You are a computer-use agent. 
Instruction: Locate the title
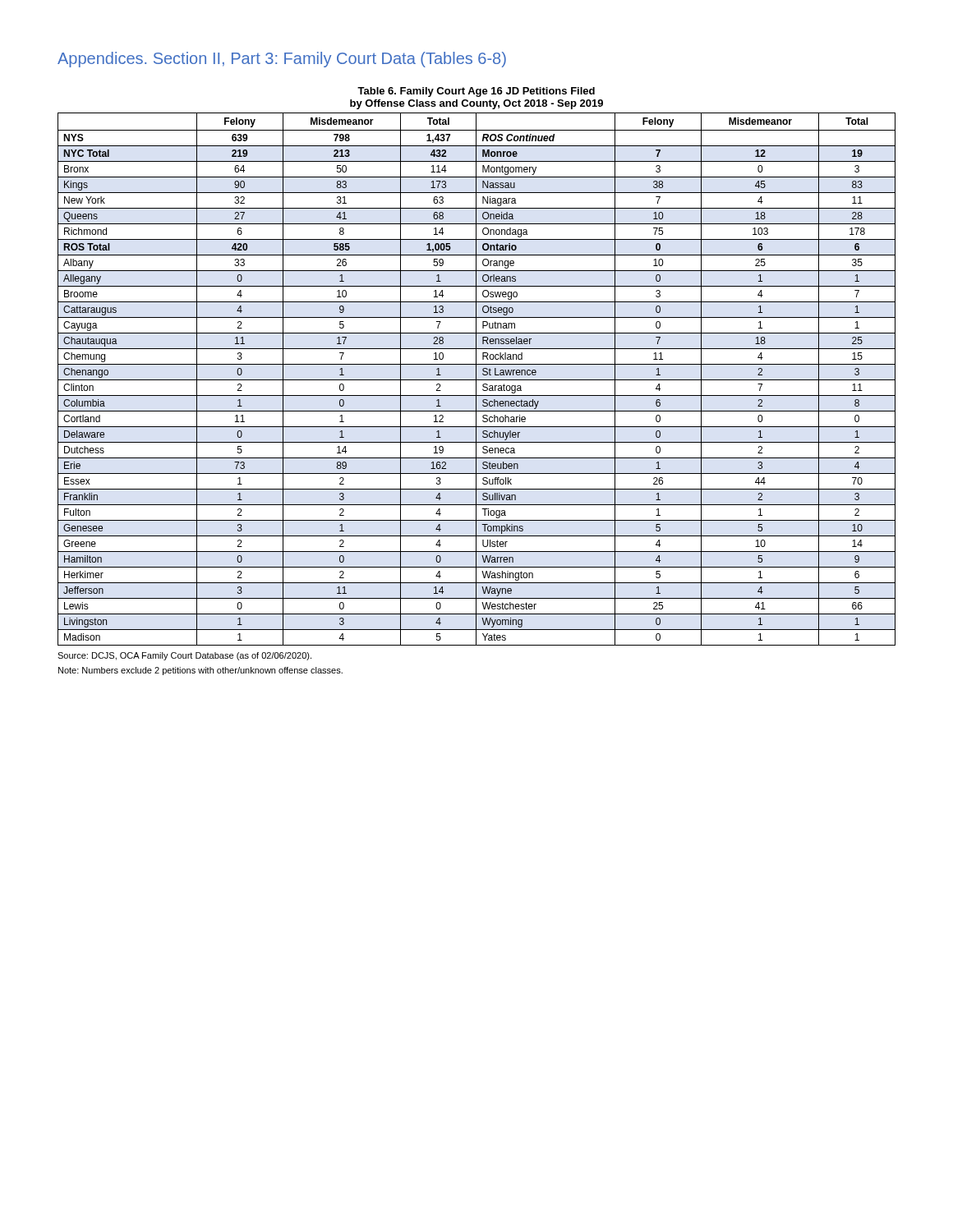pos(282,58)
